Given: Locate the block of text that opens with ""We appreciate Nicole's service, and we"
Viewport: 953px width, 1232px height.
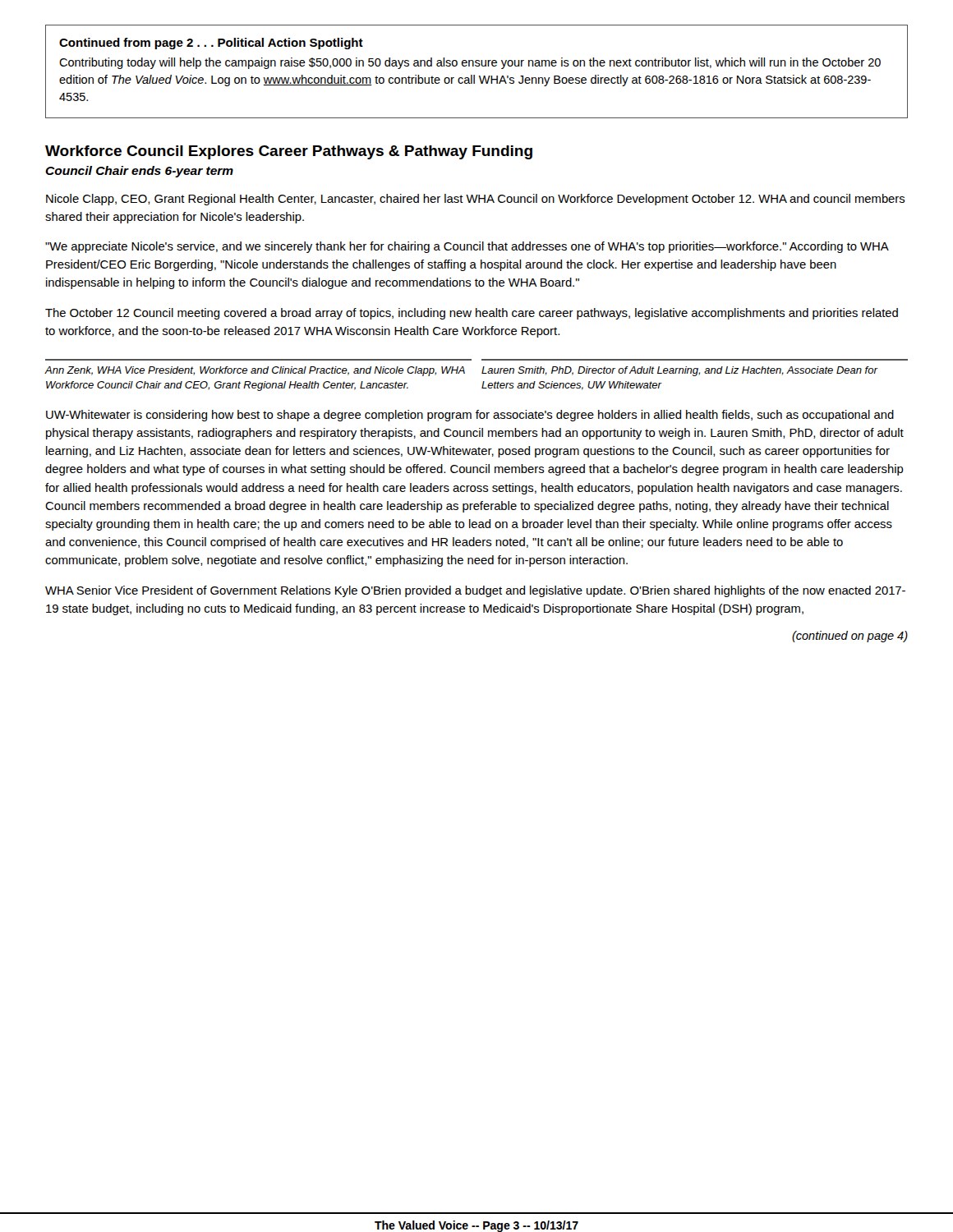Looking at the screenshot, I should 467,265.
